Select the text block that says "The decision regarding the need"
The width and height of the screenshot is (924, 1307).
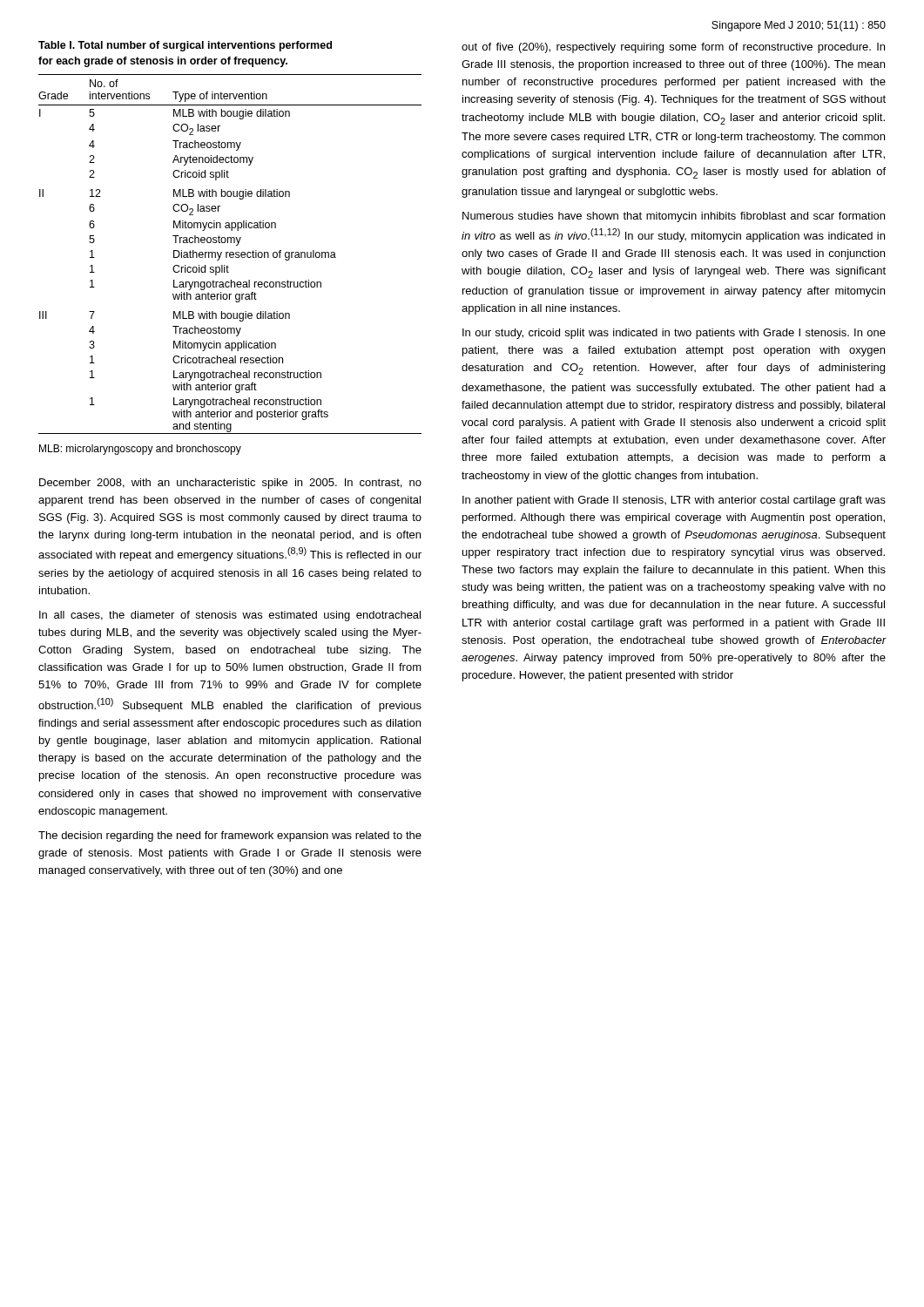point(230,853)
